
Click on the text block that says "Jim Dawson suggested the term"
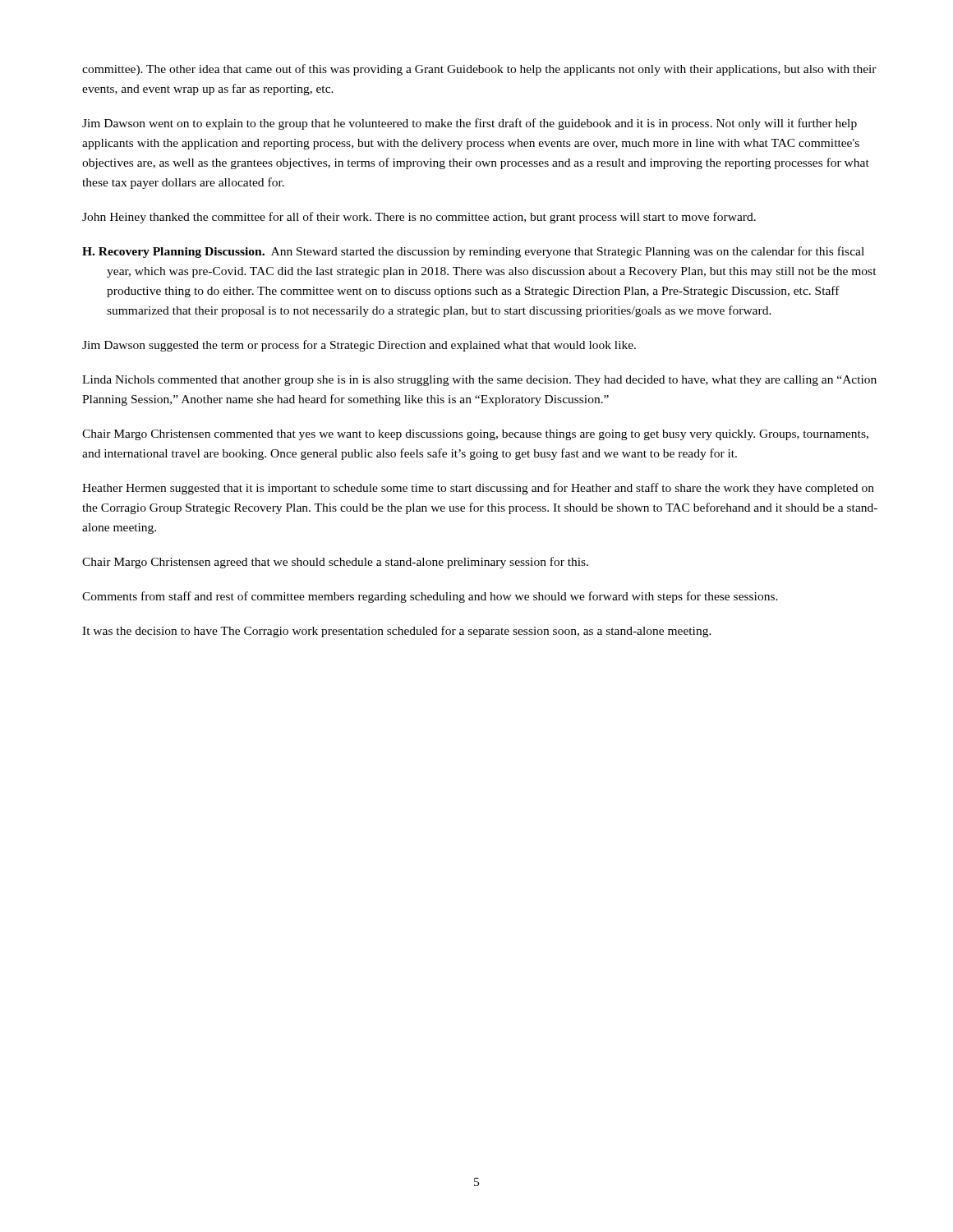point(481,345)
